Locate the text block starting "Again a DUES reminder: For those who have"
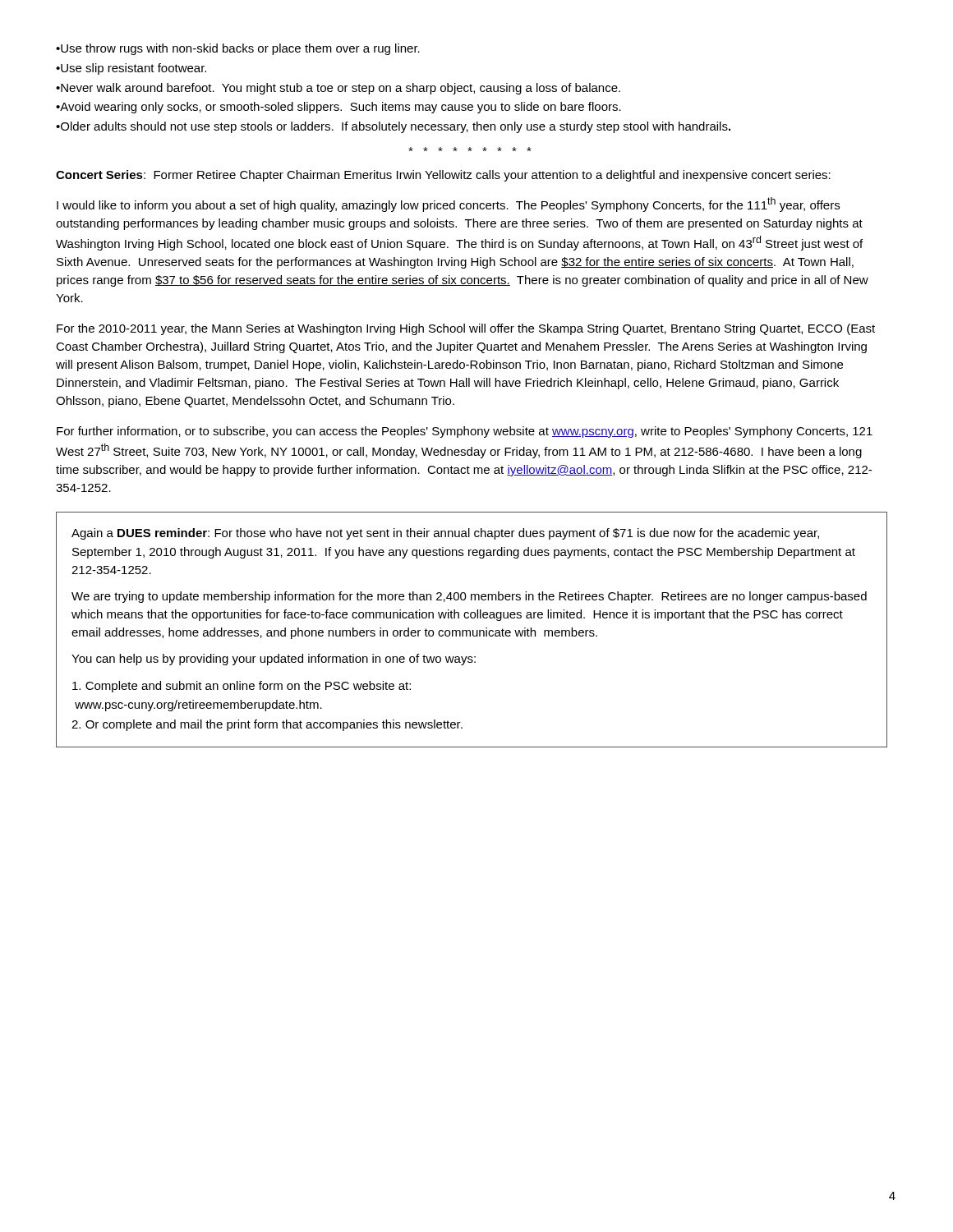Image resolution: width=953 pixels, height=1232 pixels. [463, 551]
